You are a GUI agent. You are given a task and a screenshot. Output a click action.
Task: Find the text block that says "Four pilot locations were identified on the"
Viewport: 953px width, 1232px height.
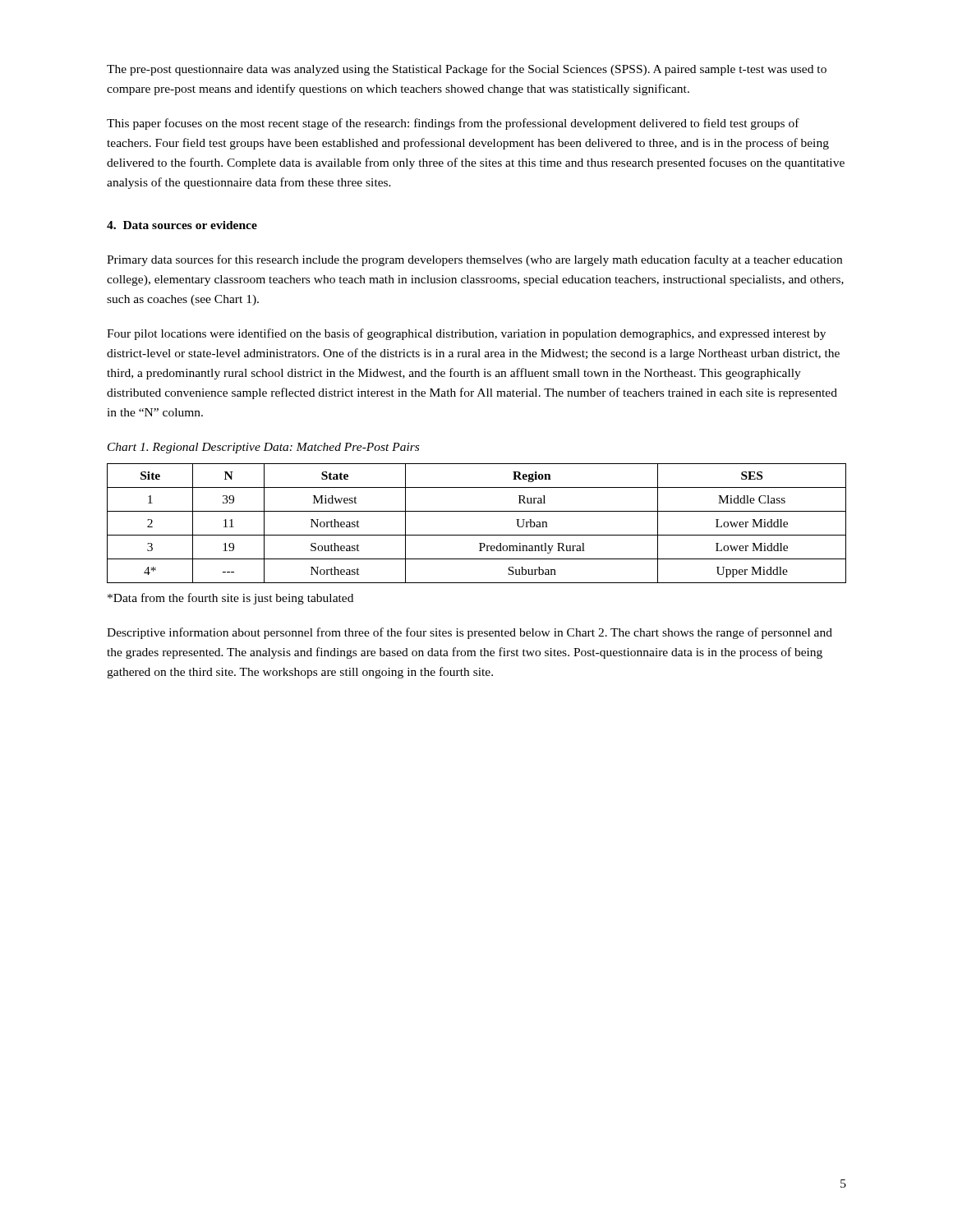[473, 373]
